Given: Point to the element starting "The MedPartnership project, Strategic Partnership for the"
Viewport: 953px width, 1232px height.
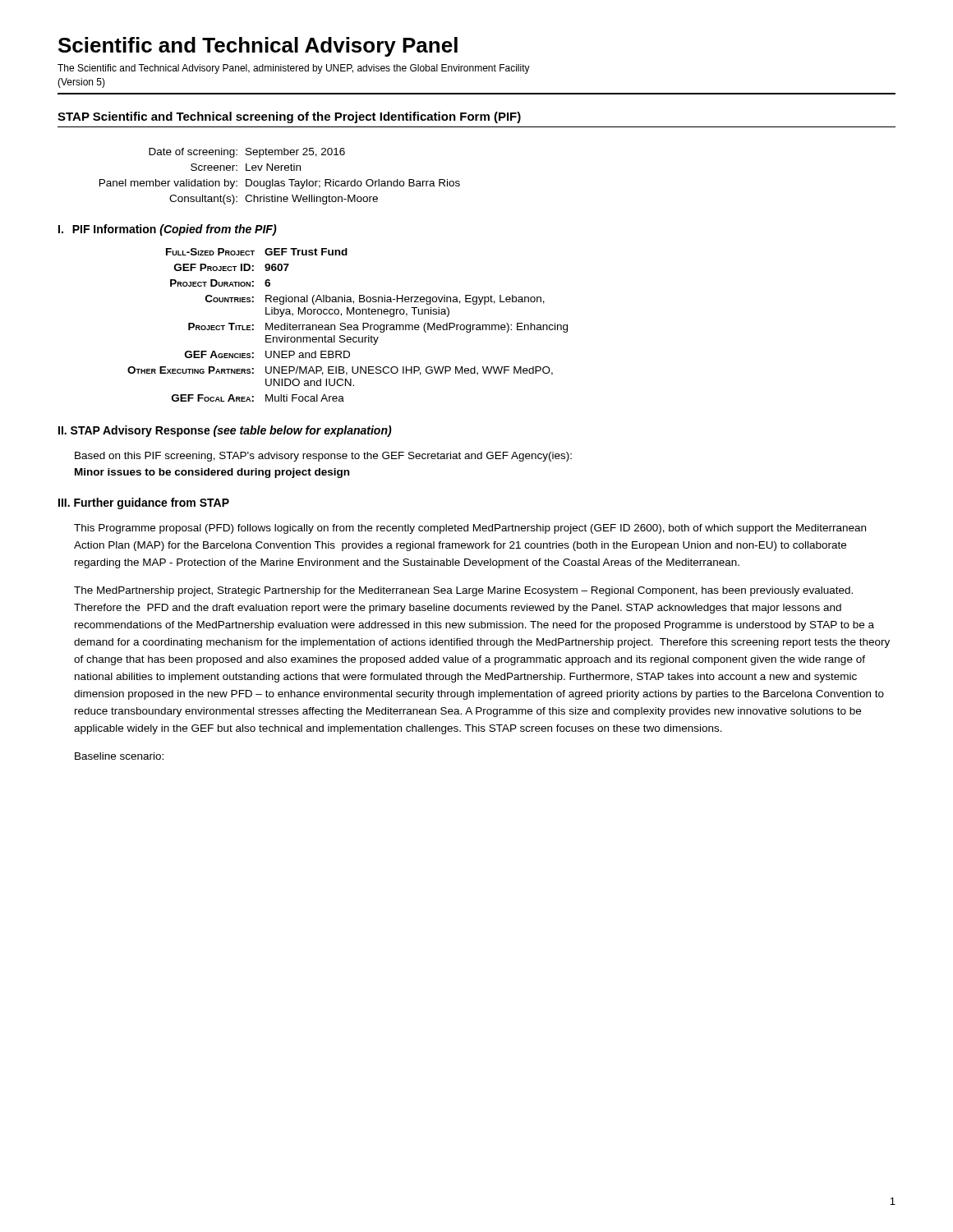Looking at the screenshot, I should [485, 660].
